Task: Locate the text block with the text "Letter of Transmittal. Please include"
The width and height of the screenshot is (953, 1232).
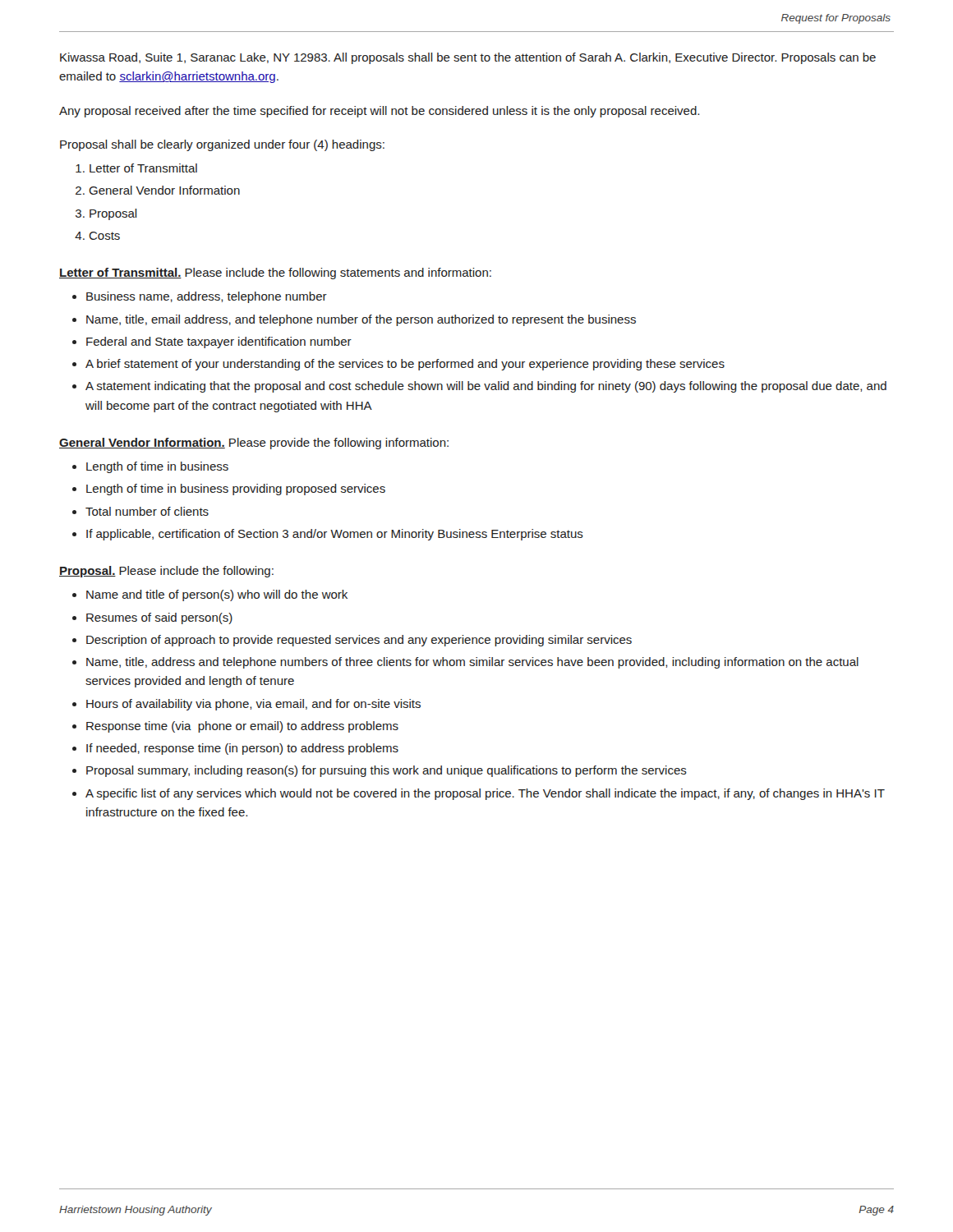Action: coord(276,272)
